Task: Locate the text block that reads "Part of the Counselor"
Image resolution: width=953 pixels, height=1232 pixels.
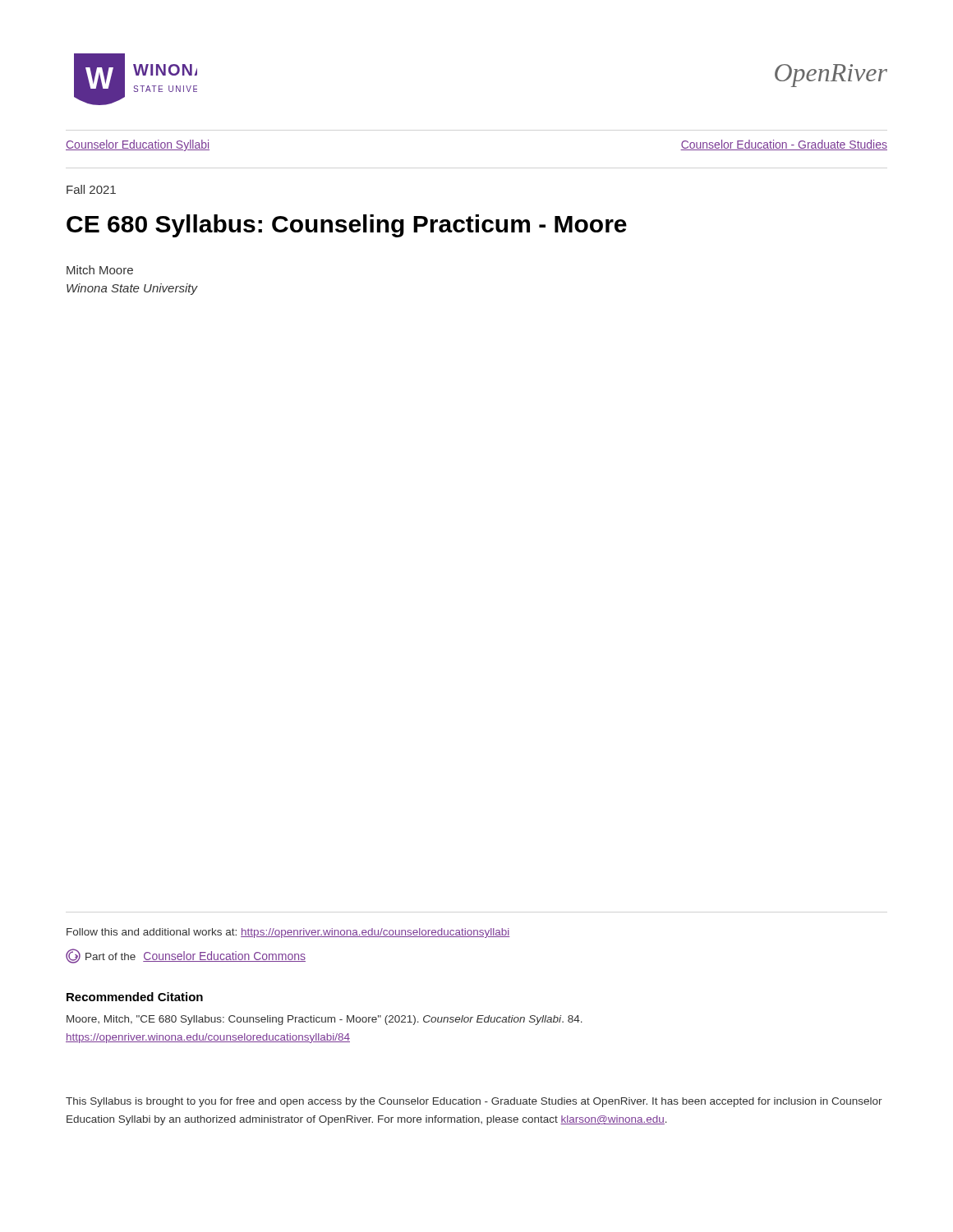Action: tap(186, 956)
